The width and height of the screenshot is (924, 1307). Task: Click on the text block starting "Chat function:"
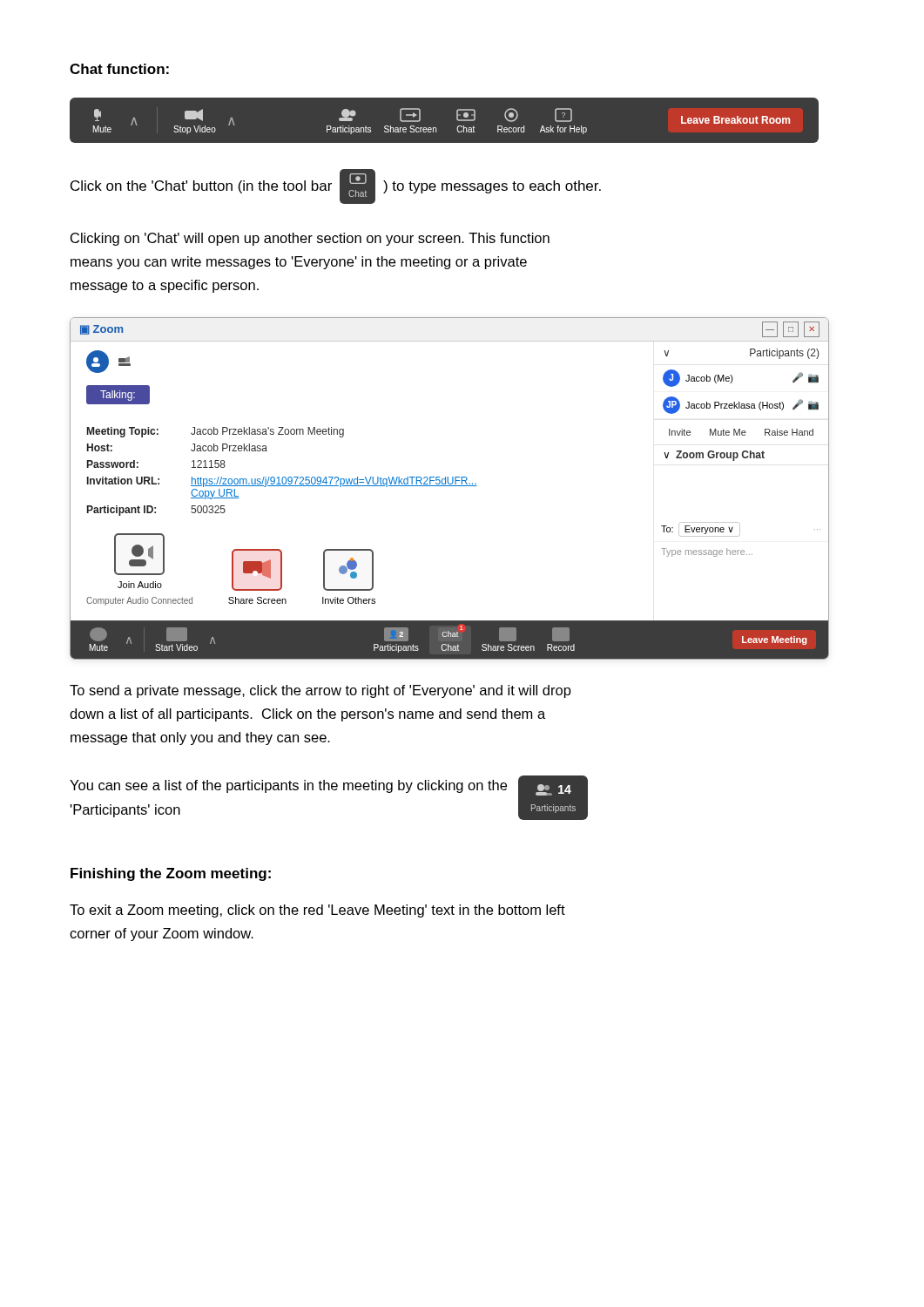point(120,69)
